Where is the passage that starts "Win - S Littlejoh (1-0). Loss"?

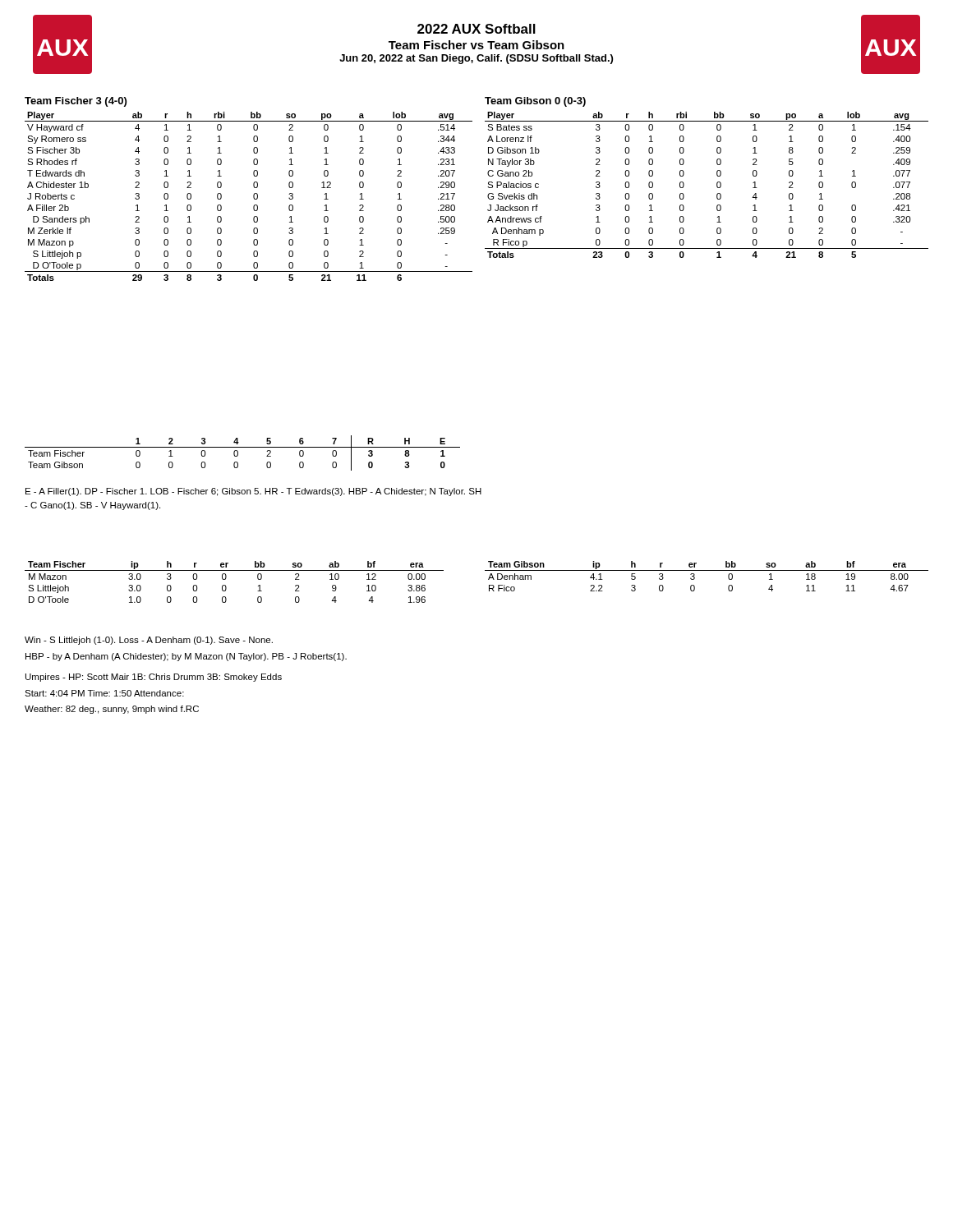(149, 640)
